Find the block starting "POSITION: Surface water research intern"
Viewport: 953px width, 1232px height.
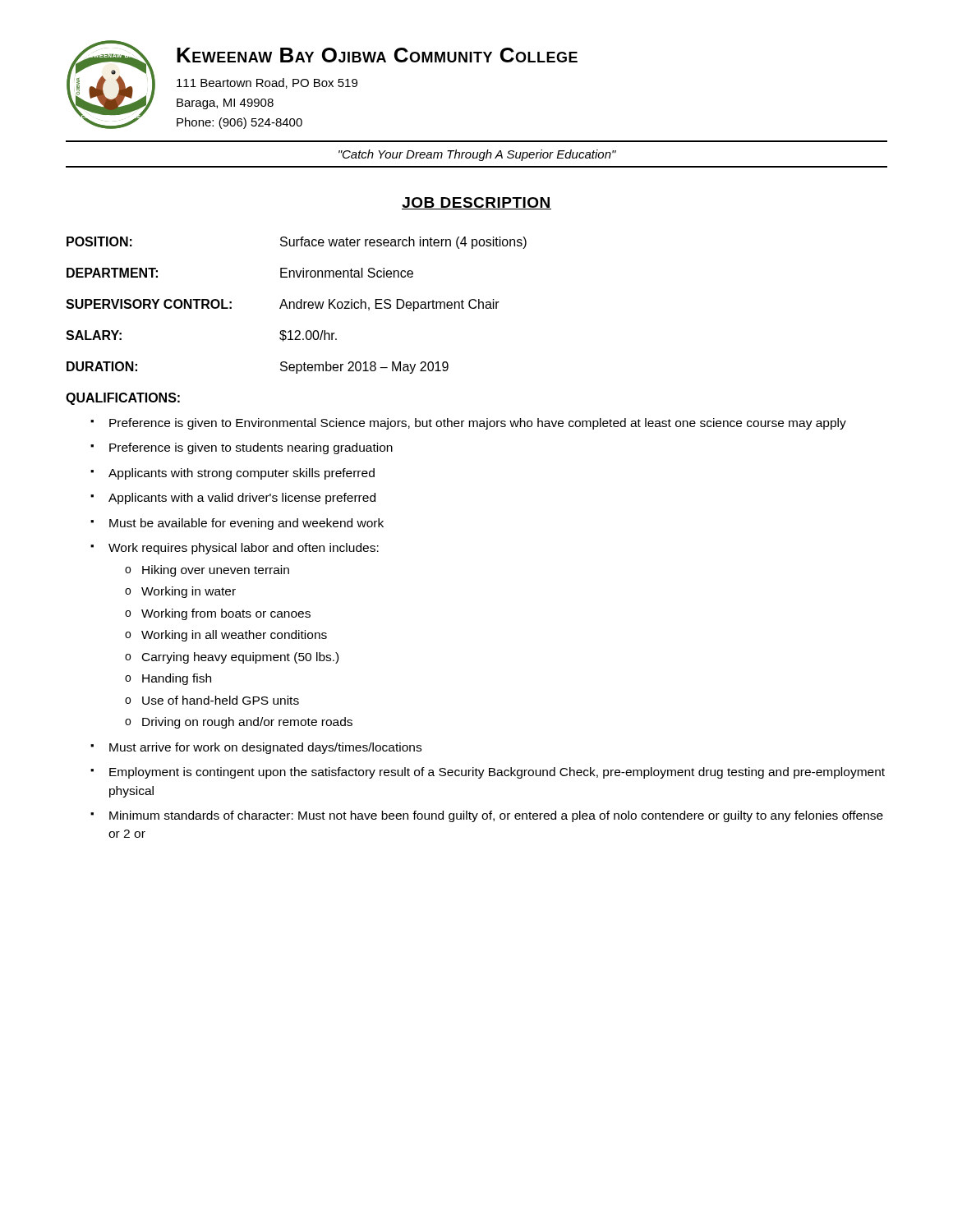[296, 242]
